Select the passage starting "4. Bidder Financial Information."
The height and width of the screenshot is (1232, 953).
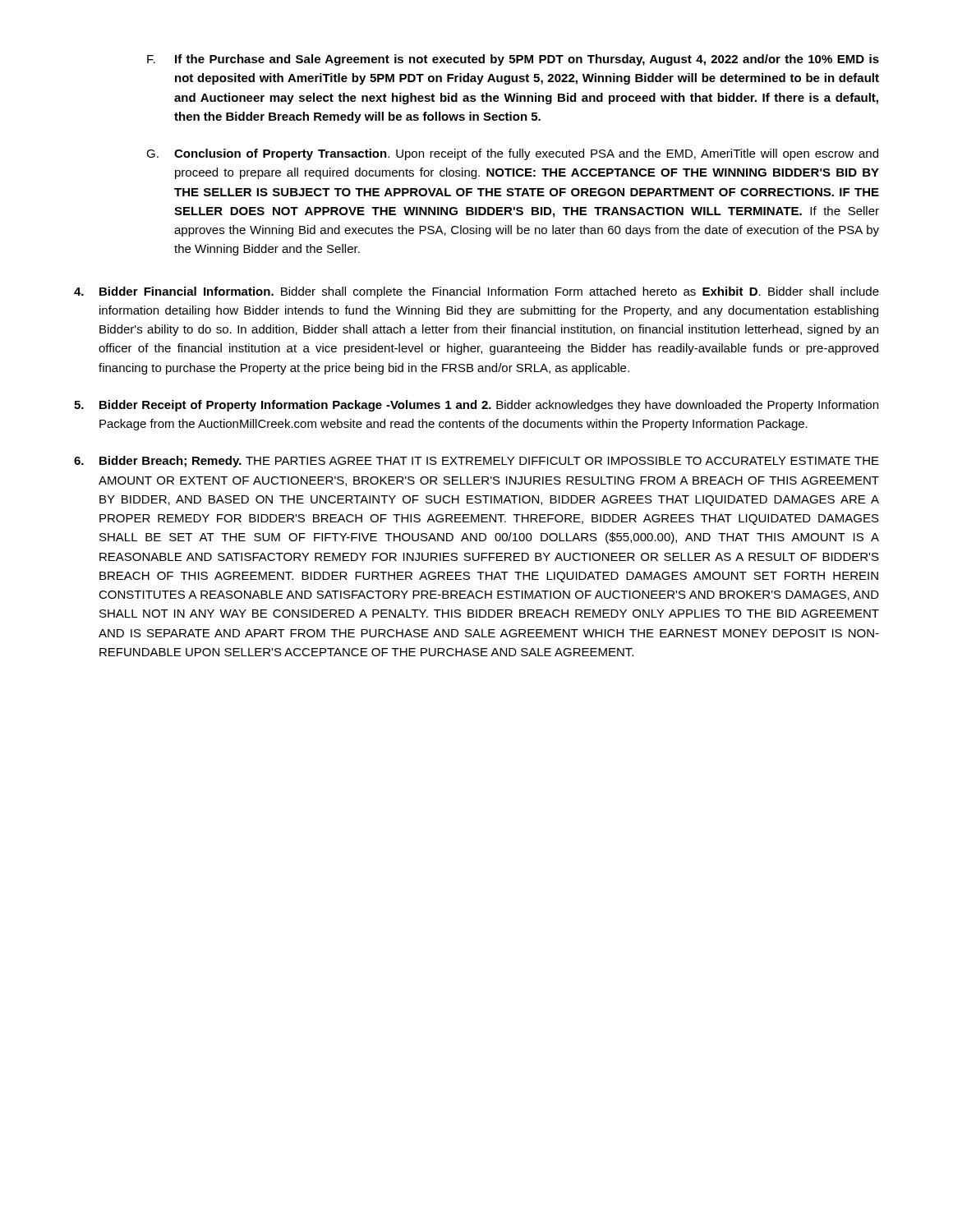476,329
